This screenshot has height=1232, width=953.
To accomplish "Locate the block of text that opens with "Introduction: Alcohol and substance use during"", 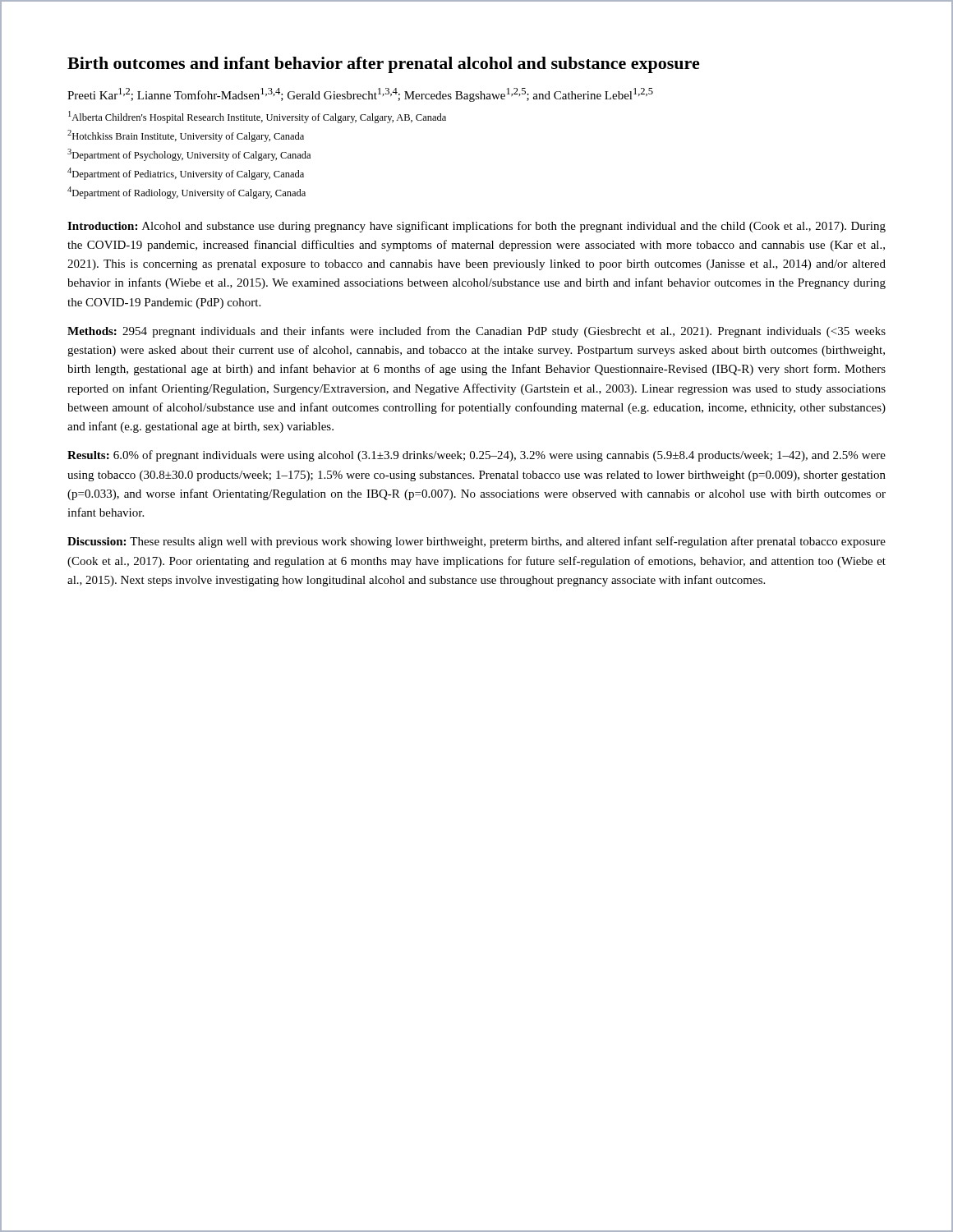I will pyautogui.click(x=476, y=264).
